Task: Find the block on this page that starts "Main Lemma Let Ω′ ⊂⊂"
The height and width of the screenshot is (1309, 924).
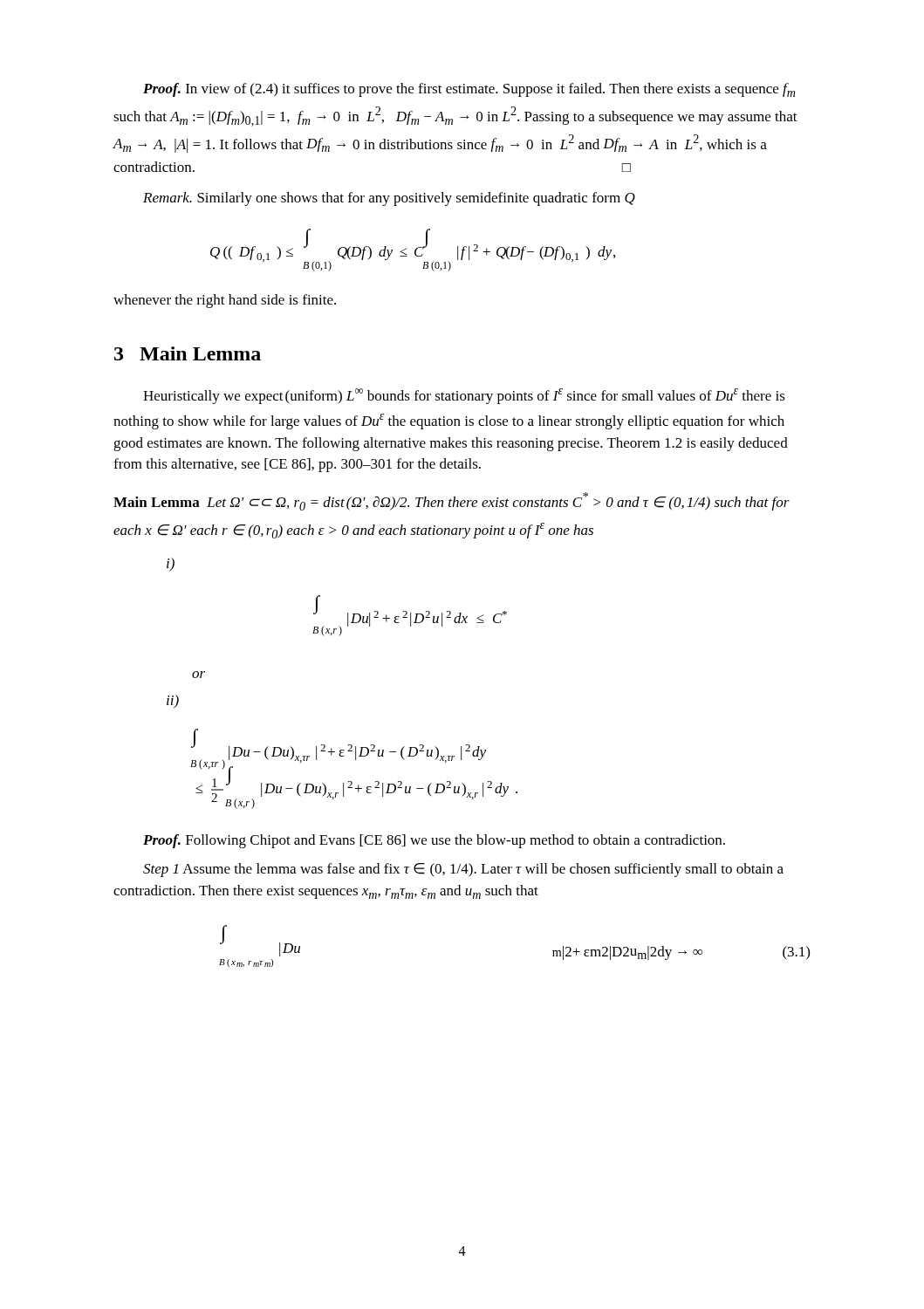Action: point(451,515)
